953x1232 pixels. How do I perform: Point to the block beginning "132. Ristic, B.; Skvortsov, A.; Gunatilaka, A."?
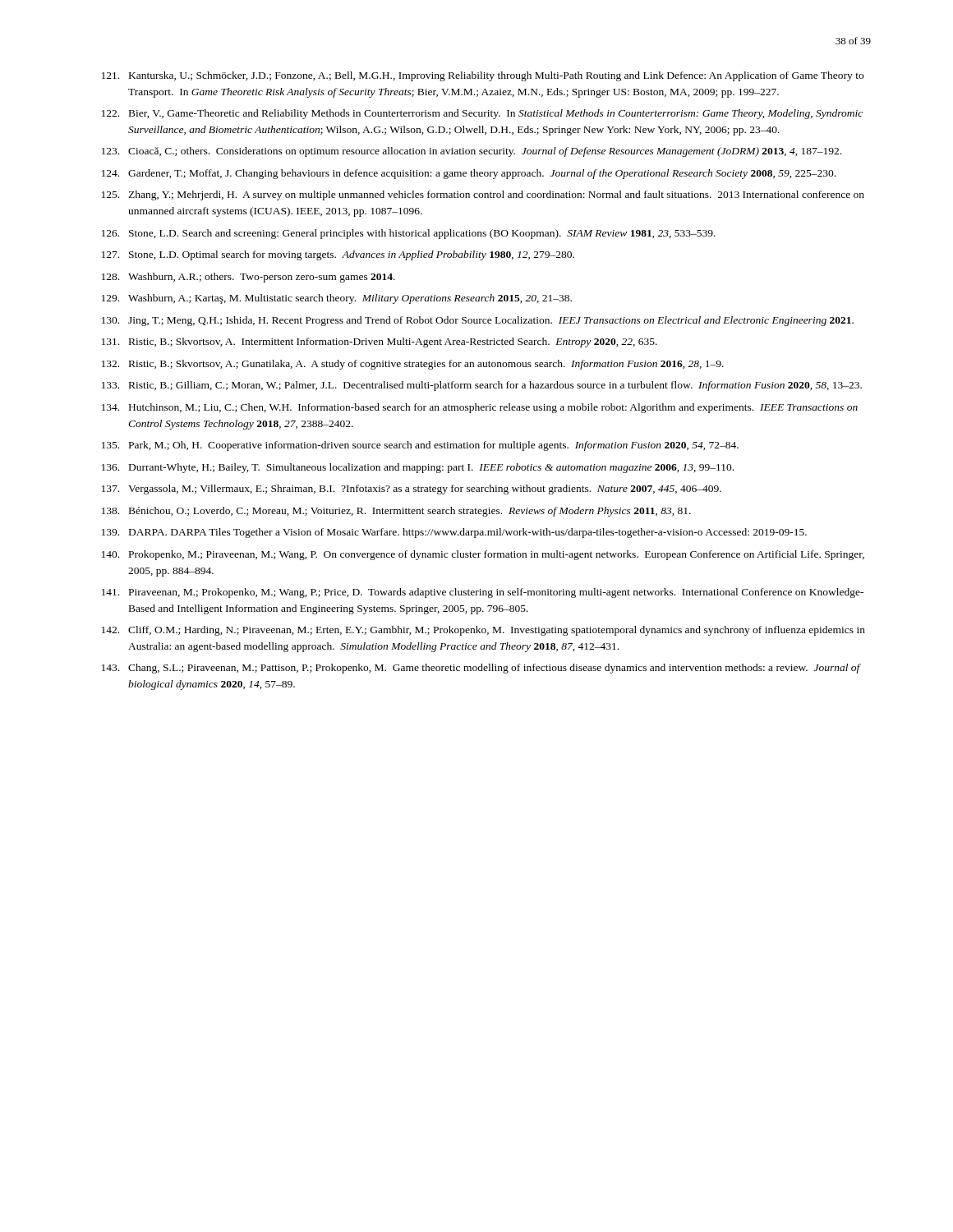click(x=476, y=364)
